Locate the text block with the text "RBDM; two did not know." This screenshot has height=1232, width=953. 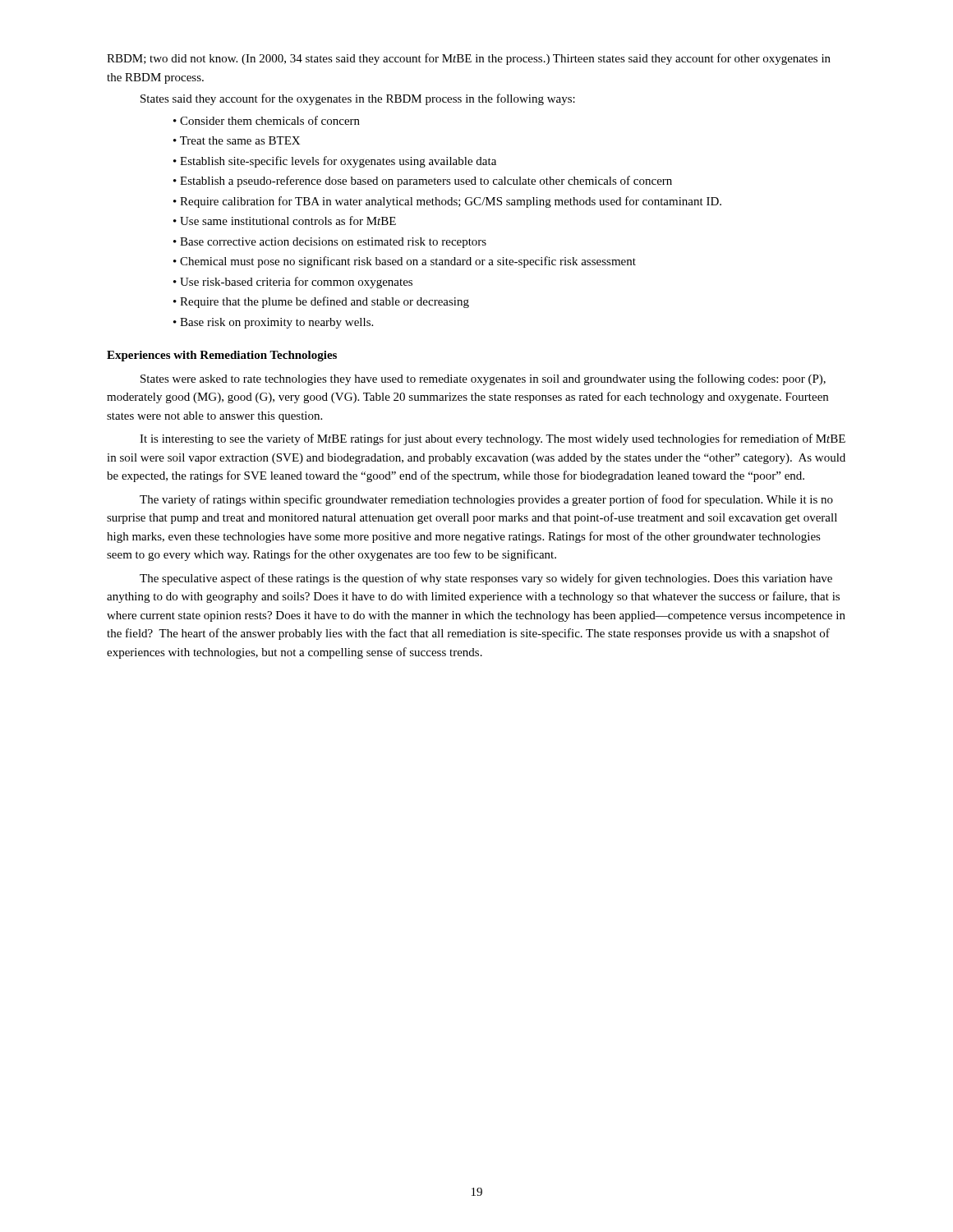469,59
